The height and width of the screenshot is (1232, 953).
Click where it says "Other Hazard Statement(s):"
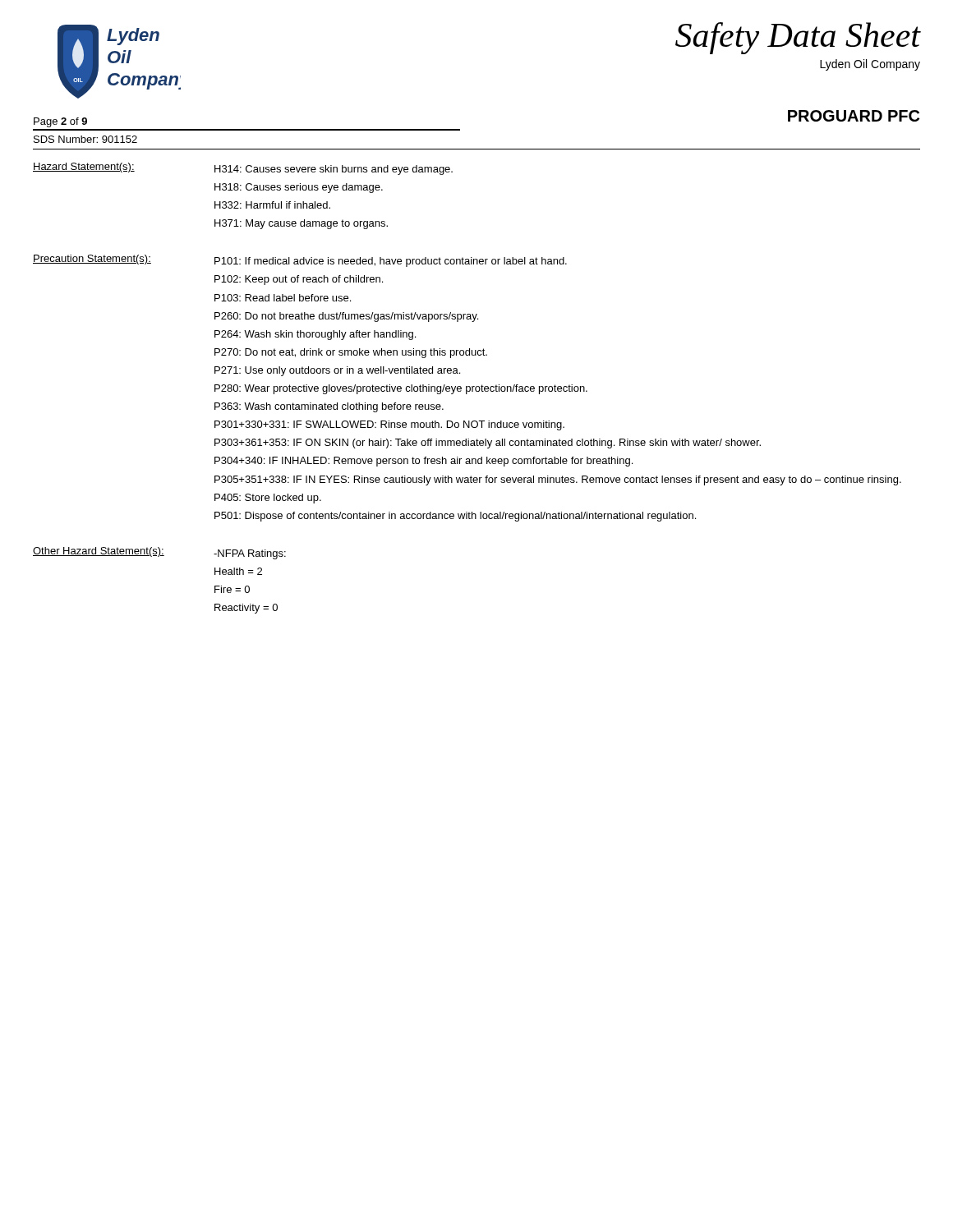point(98,551)
